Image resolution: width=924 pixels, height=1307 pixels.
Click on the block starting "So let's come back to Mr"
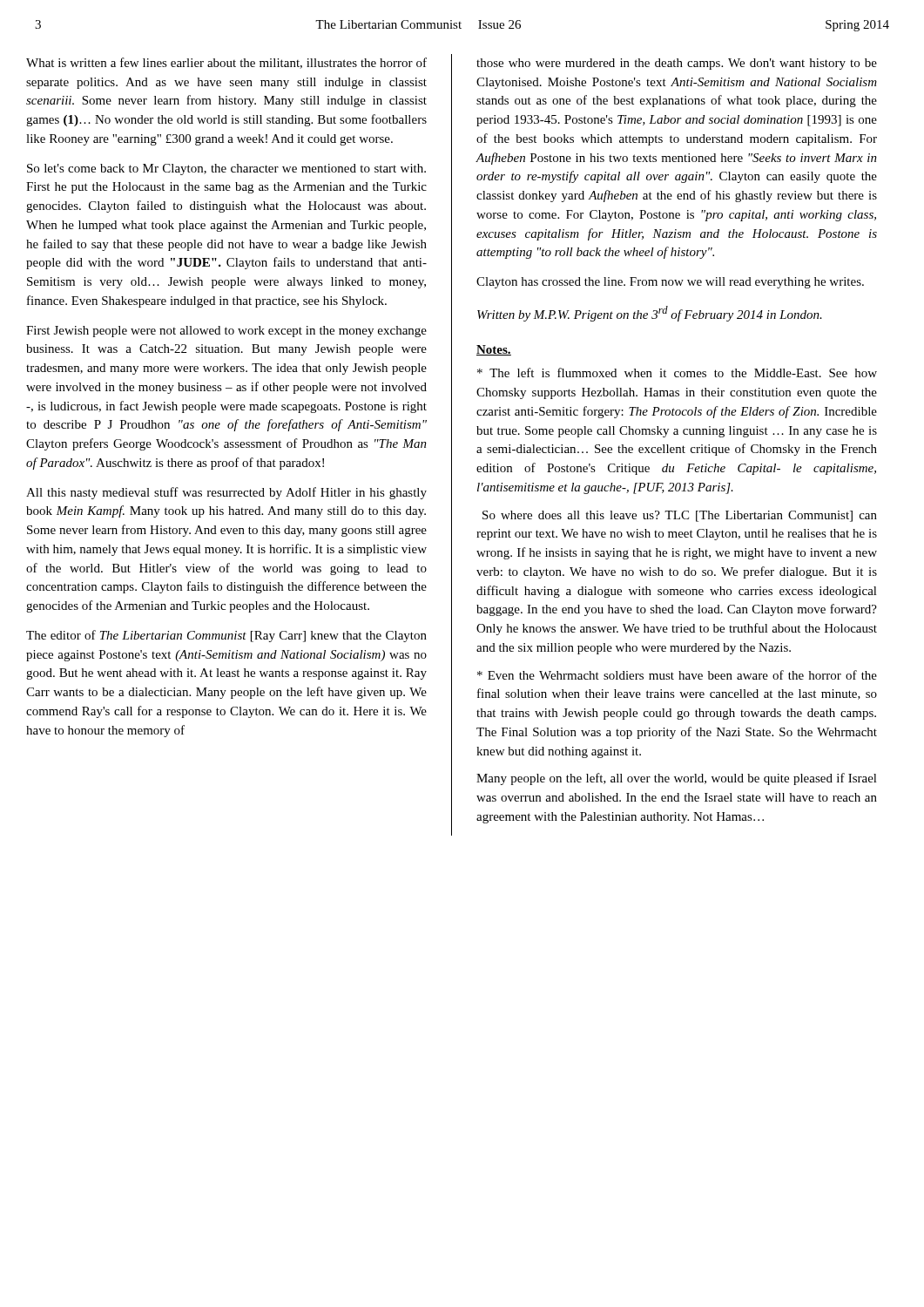click(x=226, y=235)
